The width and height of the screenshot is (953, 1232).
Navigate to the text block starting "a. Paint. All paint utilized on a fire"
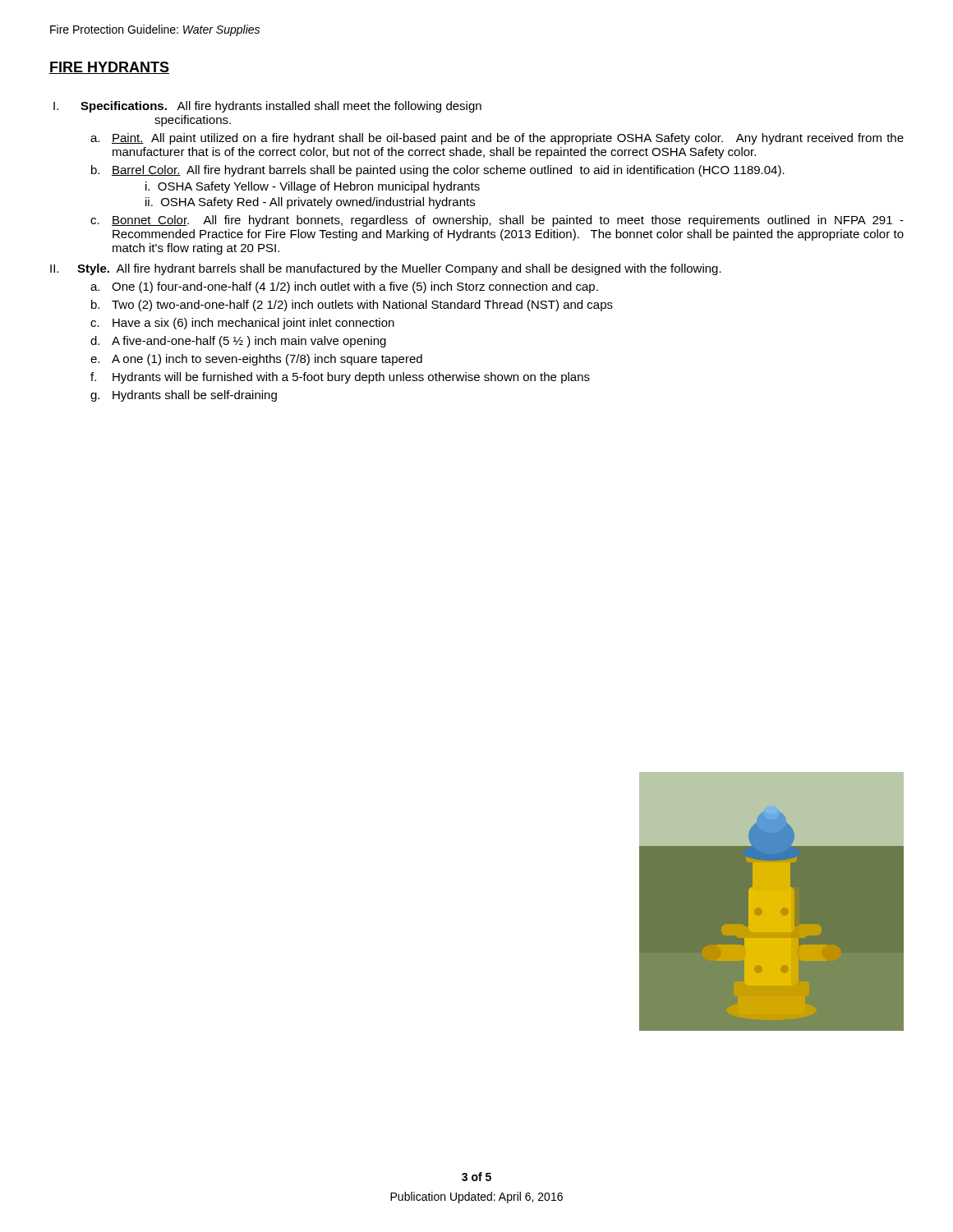point(497,145)
